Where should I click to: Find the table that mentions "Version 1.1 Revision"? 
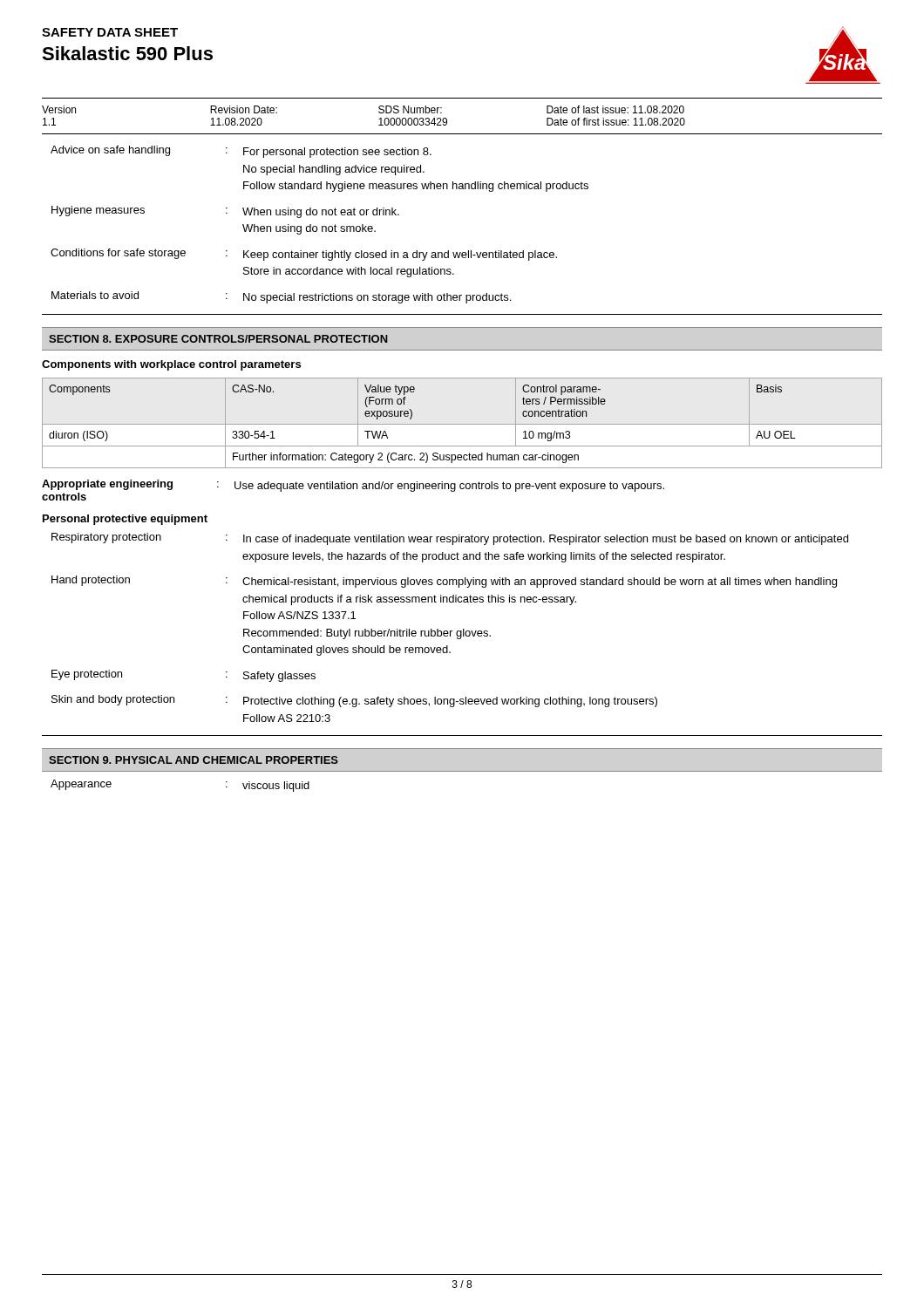[462, 116]
